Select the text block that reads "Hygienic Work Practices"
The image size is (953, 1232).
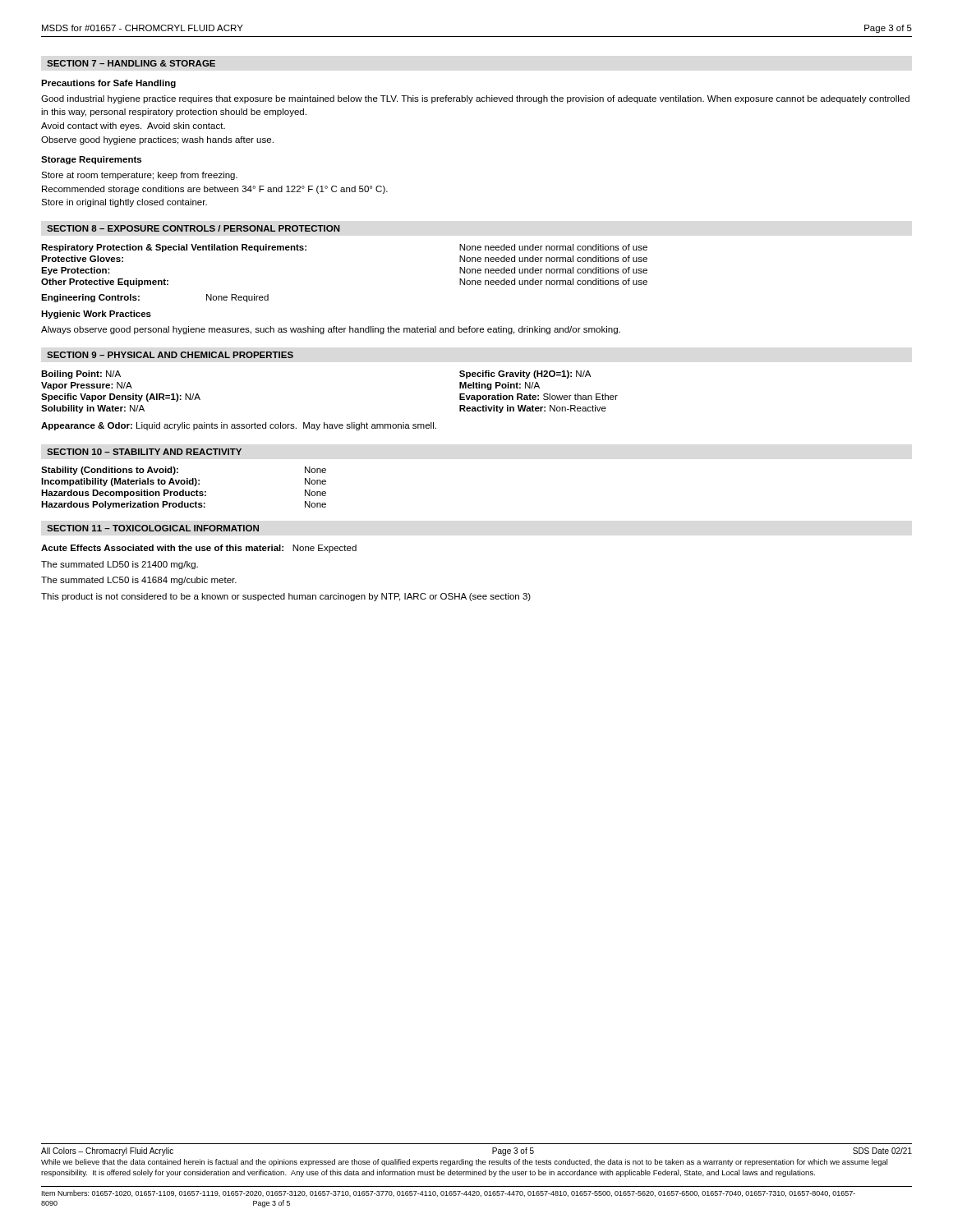(x=476, y=322)
